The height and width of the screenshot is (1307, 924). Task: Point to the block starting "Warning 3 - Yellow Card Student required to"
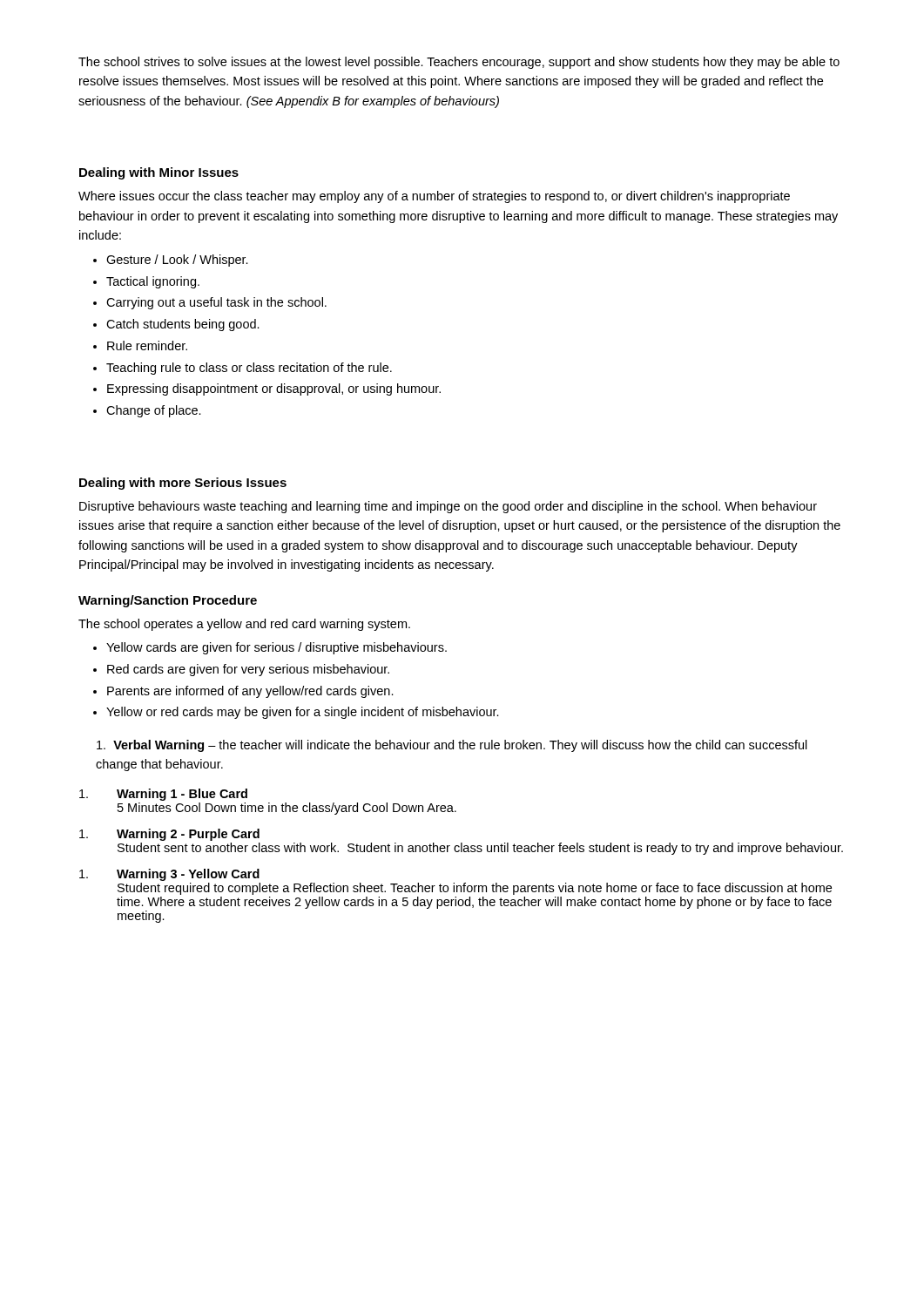tap(462, 895)
